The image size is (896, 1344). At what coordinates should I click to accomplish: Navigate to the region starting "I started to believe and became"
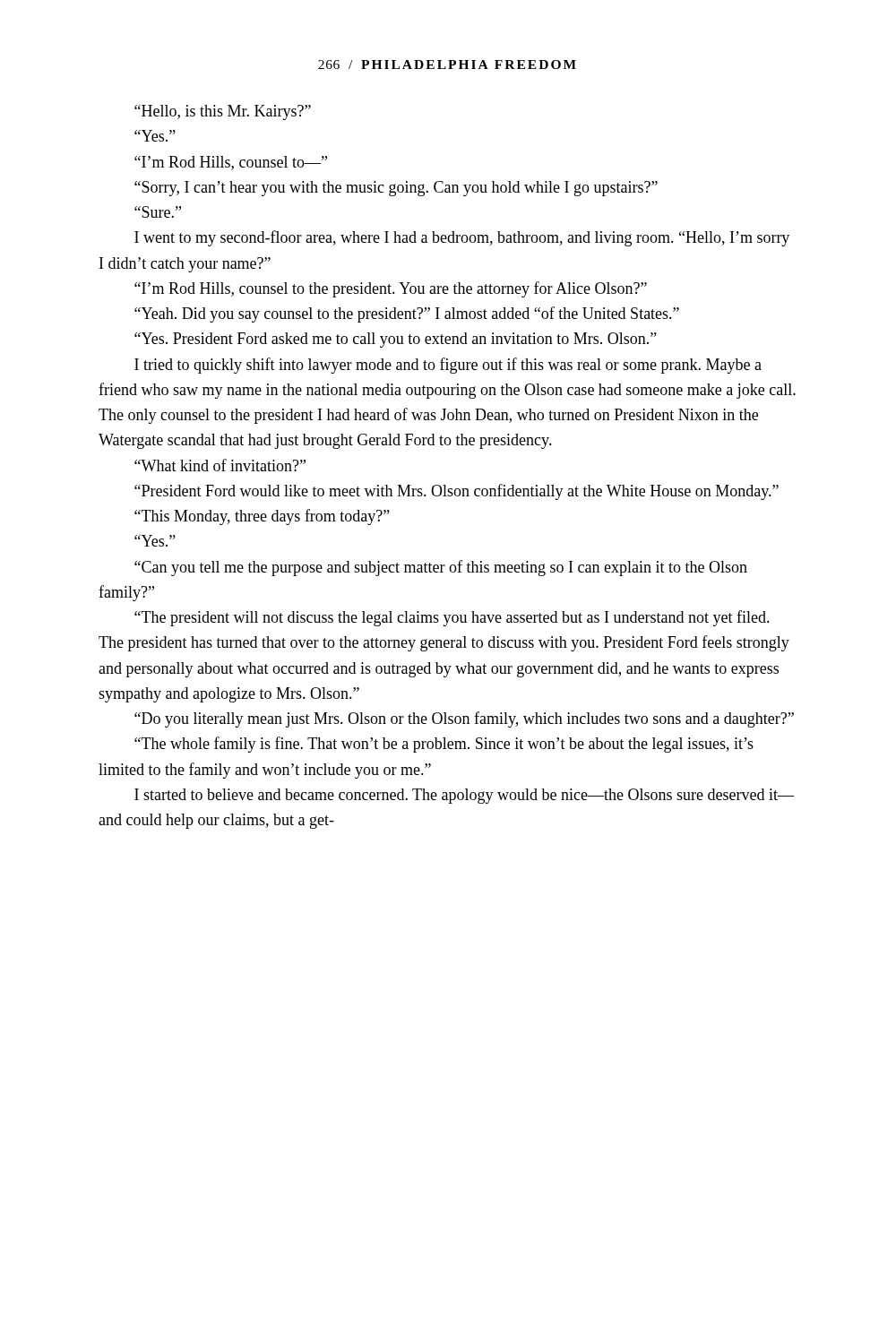pyautogui.click(x=448, y=807)
